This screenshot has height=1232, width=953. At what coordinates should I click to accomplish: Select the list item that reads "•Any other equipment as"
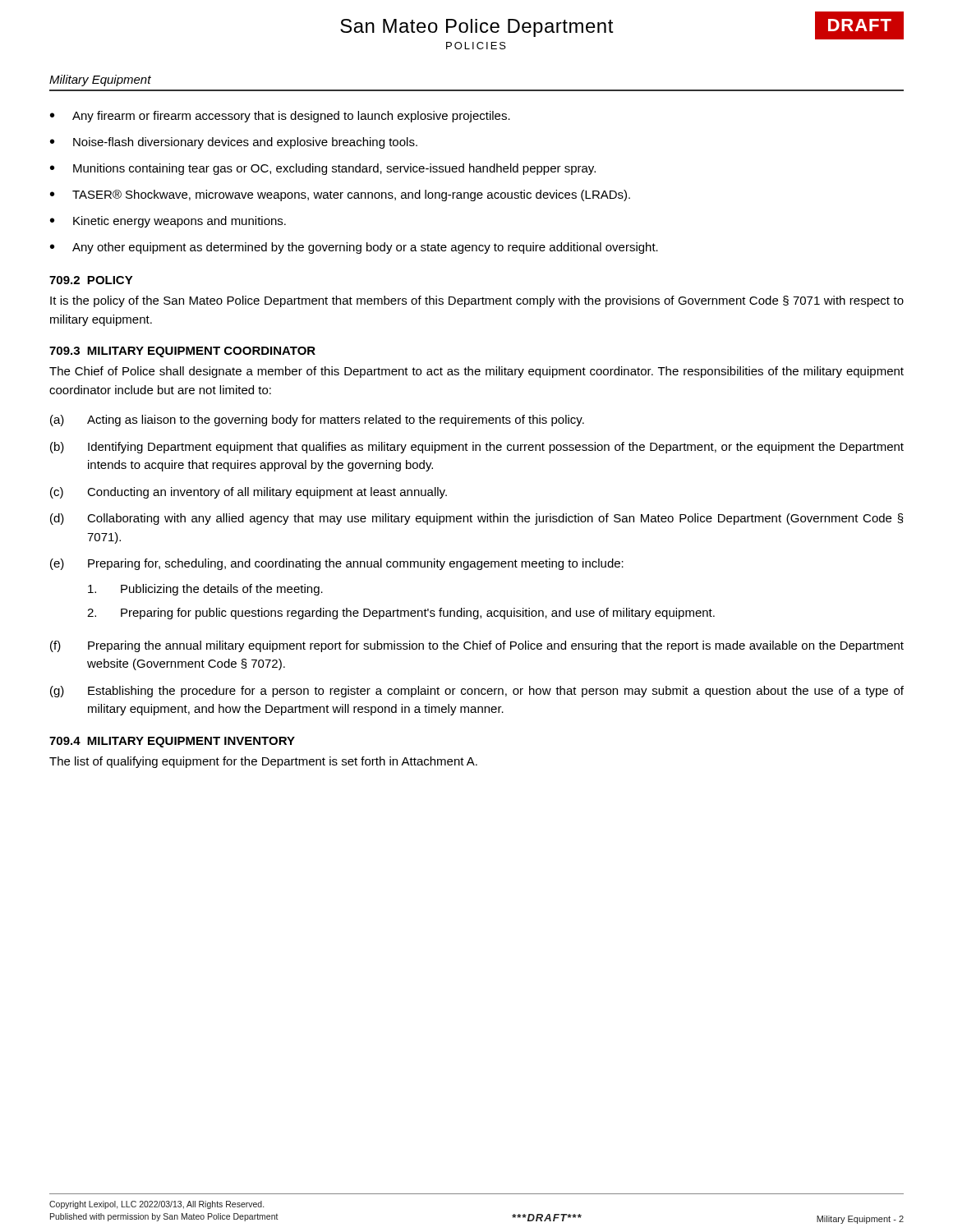(354, 247)
